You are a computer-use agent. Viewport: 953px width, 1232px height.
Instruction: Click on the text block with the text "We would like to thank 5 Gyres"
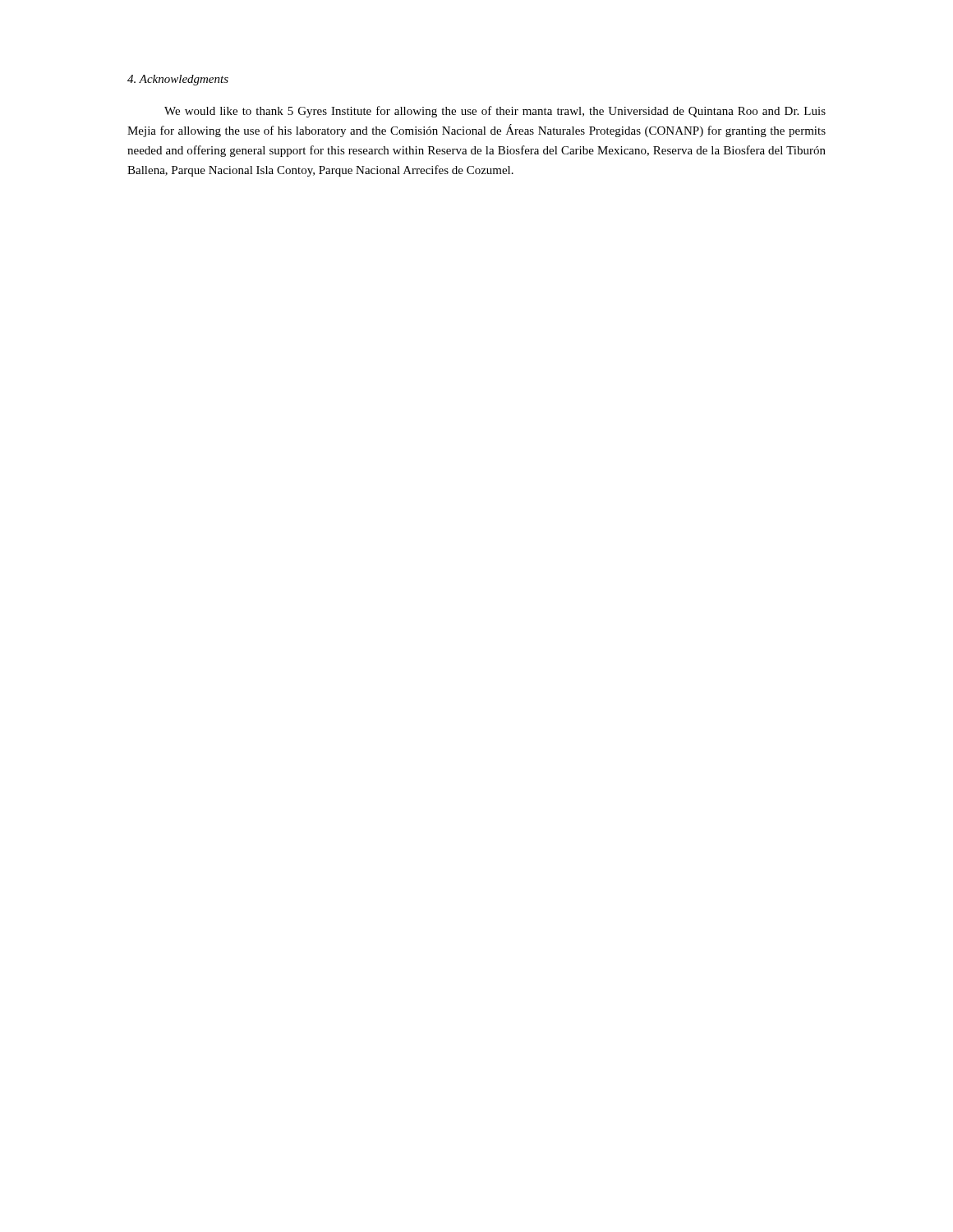pyautogui.click(x=476, y=140)
